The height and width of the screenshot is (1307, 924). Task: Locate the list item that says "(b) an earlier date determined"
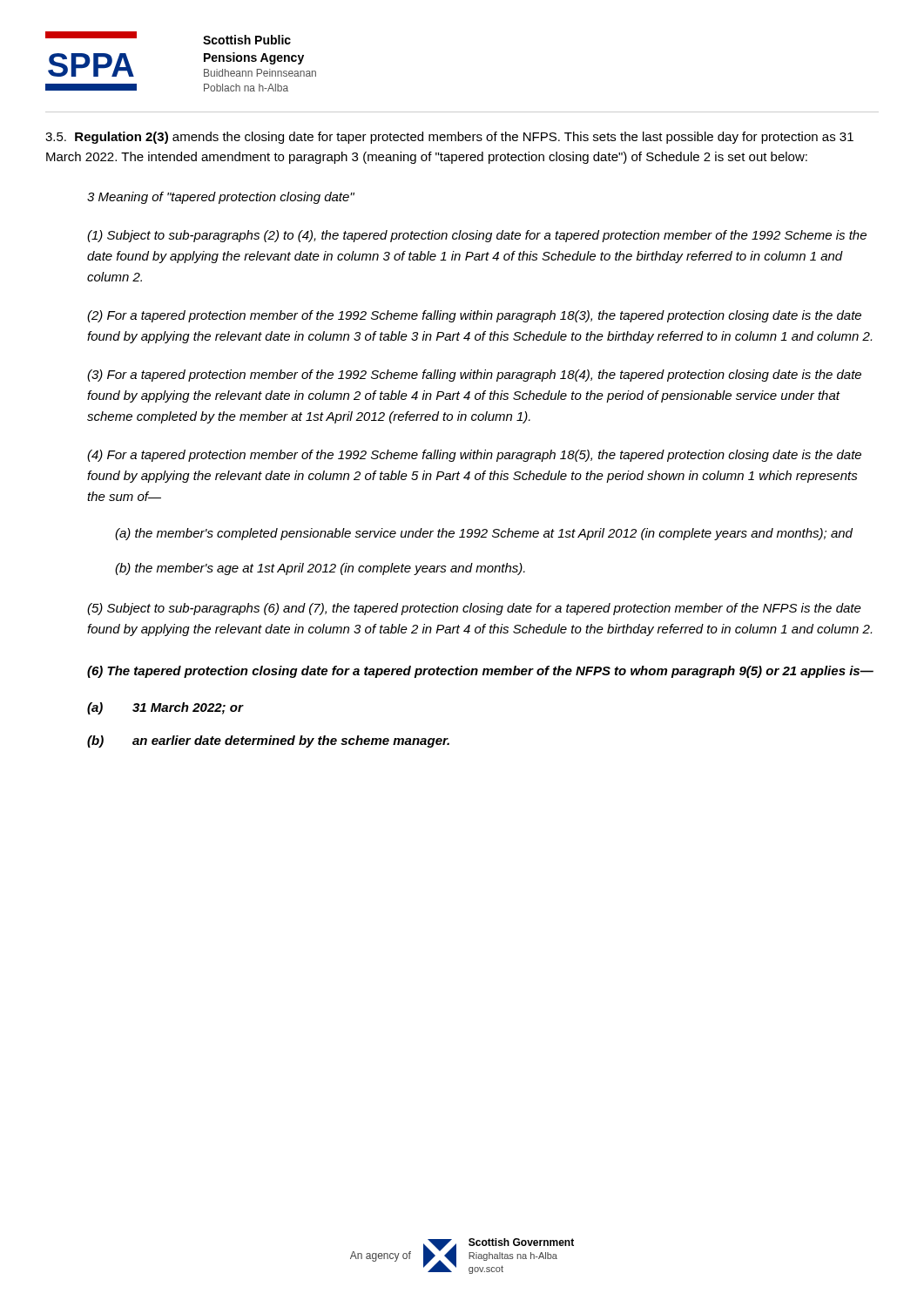(x=269, y=740)
